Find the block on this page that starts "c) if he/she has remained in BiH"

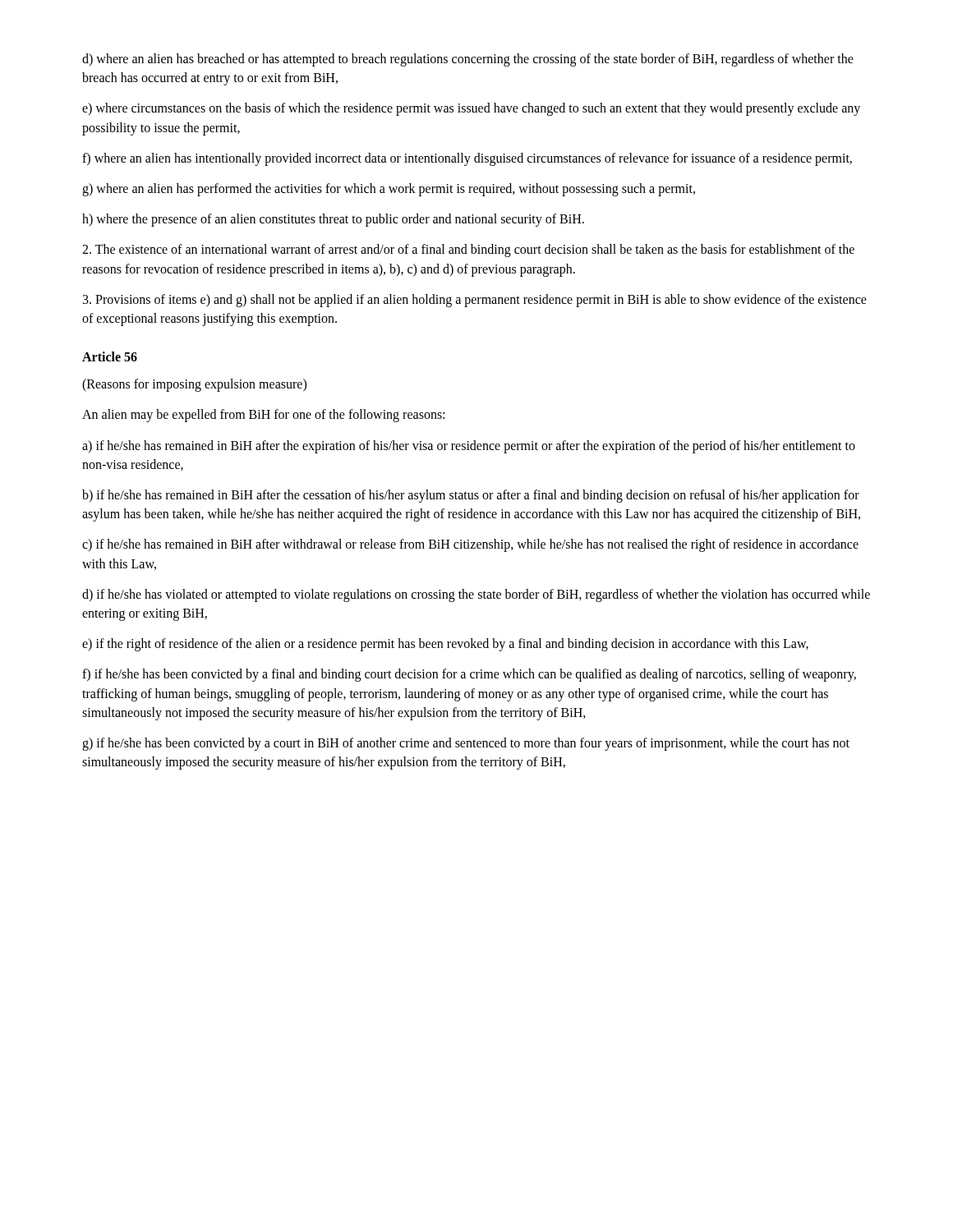[470, 554]
